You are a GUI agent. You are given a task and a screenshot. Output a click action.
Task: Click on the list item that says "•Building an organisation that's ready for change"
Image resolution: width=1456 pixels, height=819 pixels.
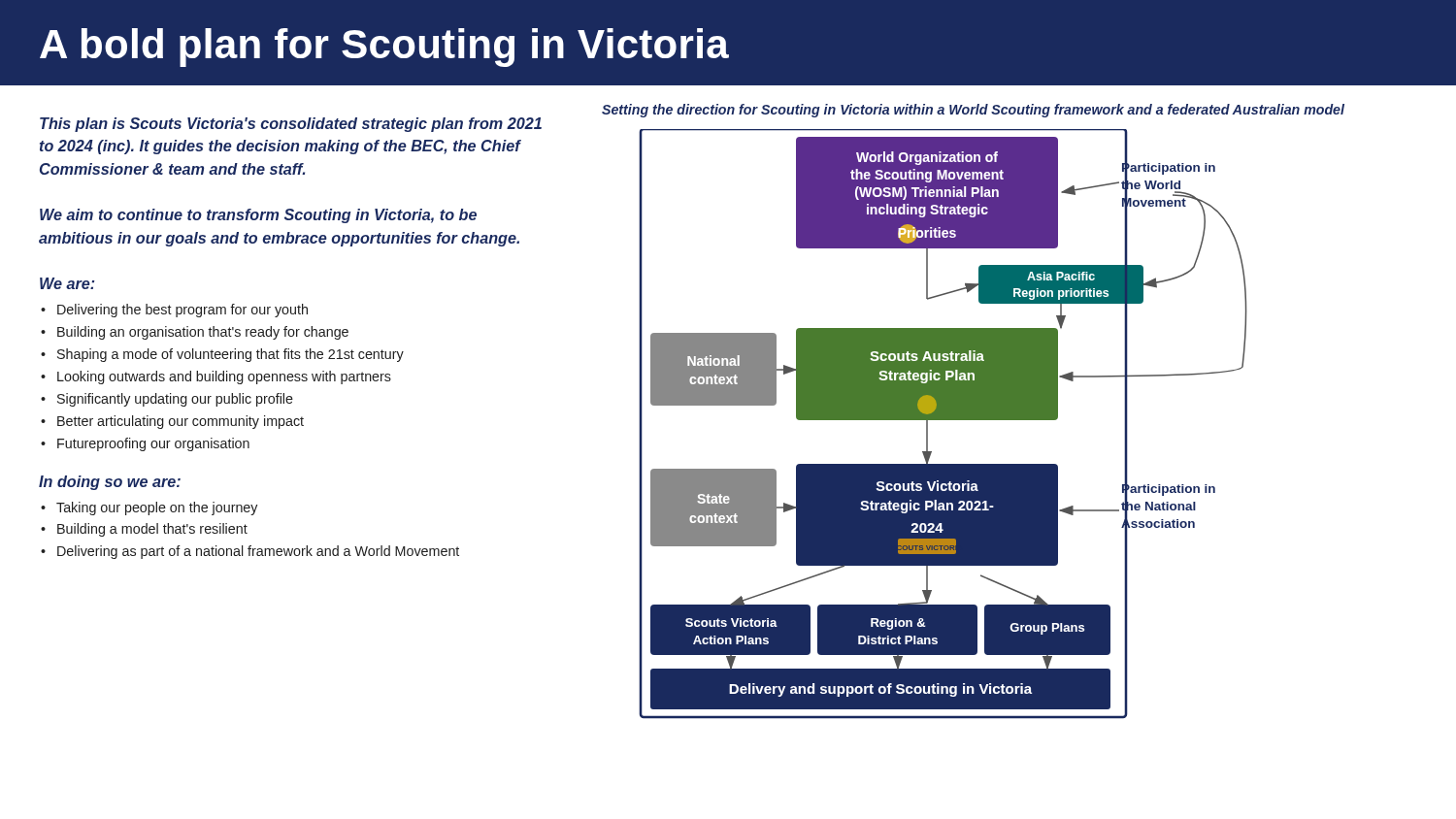click(x=195, y=333)
